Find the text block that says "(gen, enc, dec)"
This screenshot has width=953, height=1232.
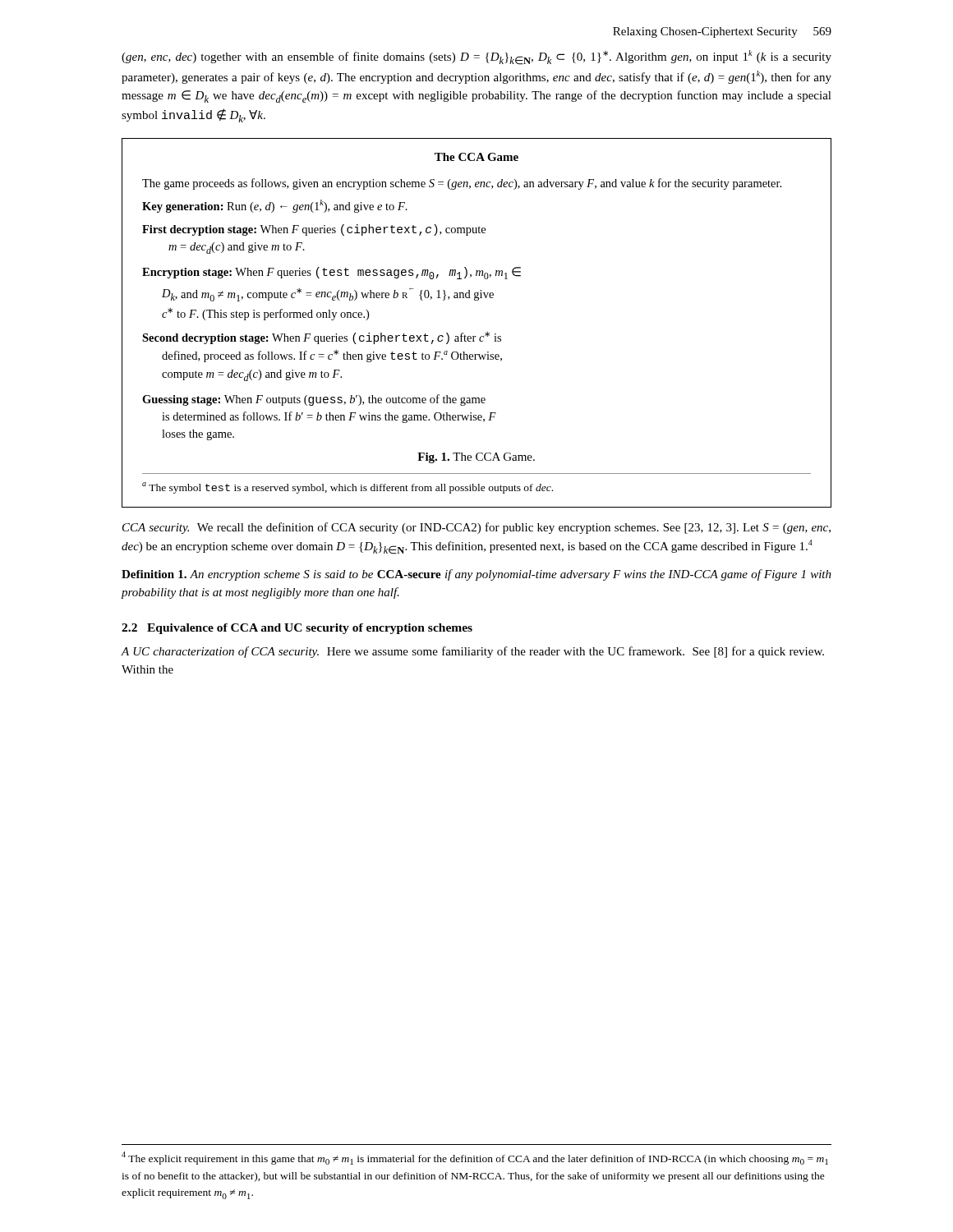[476, 87]
